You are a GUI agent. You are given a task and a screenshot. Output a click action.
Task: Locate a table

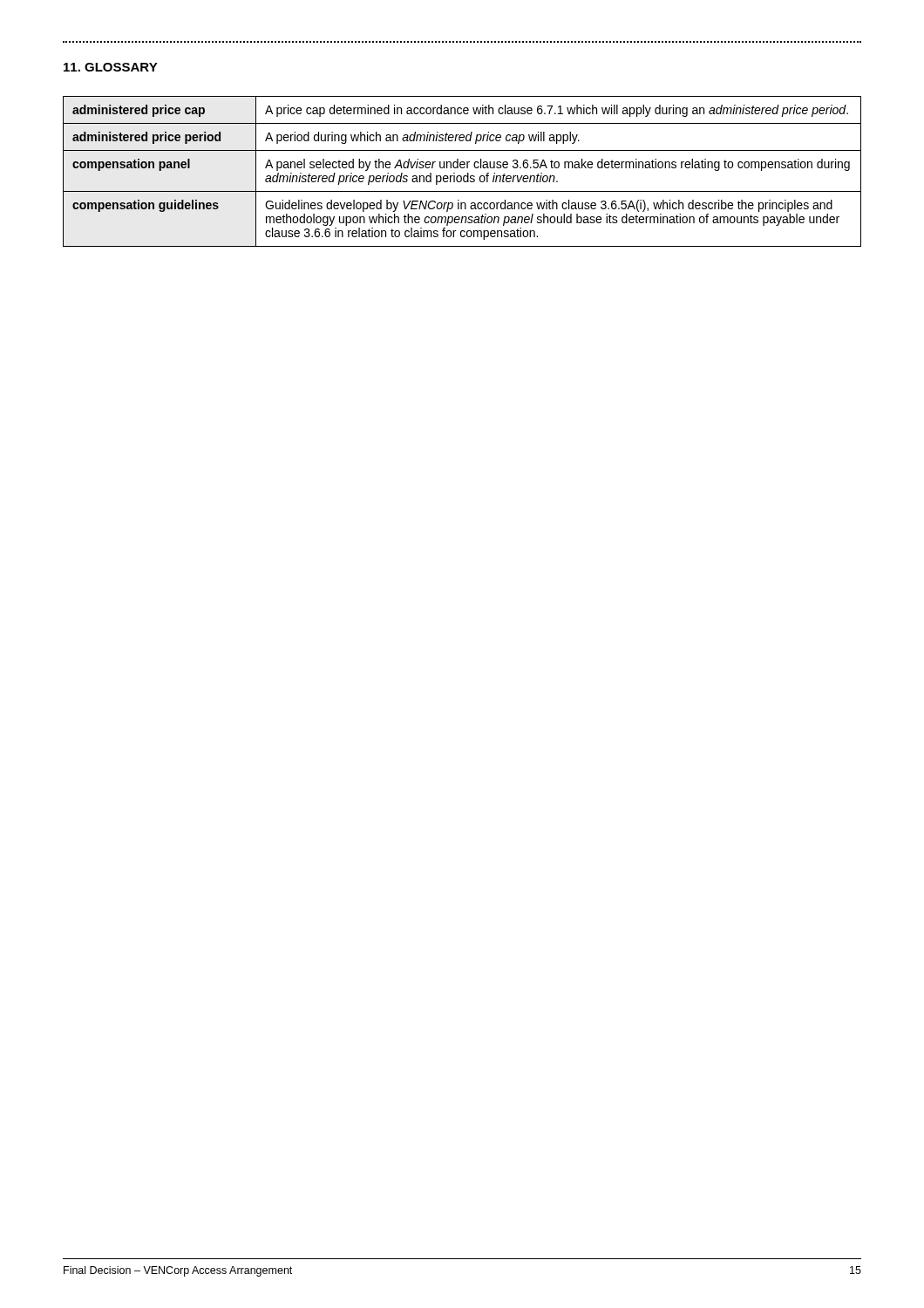[x=462, y=171]
